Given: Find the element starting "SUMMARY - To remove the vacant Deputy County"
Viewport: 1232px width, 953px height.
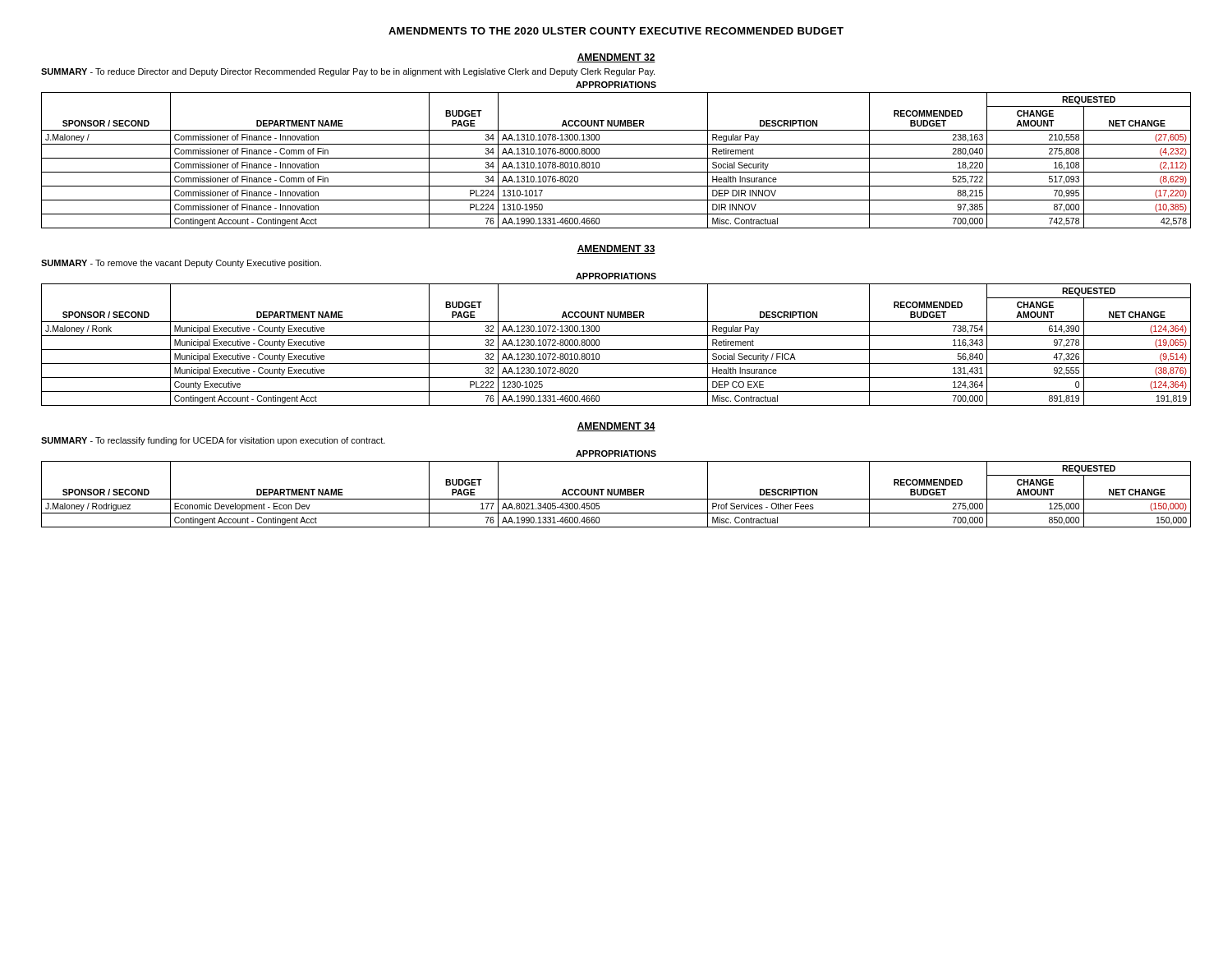Looking at the screenshot, I should (x=181, y=263).
